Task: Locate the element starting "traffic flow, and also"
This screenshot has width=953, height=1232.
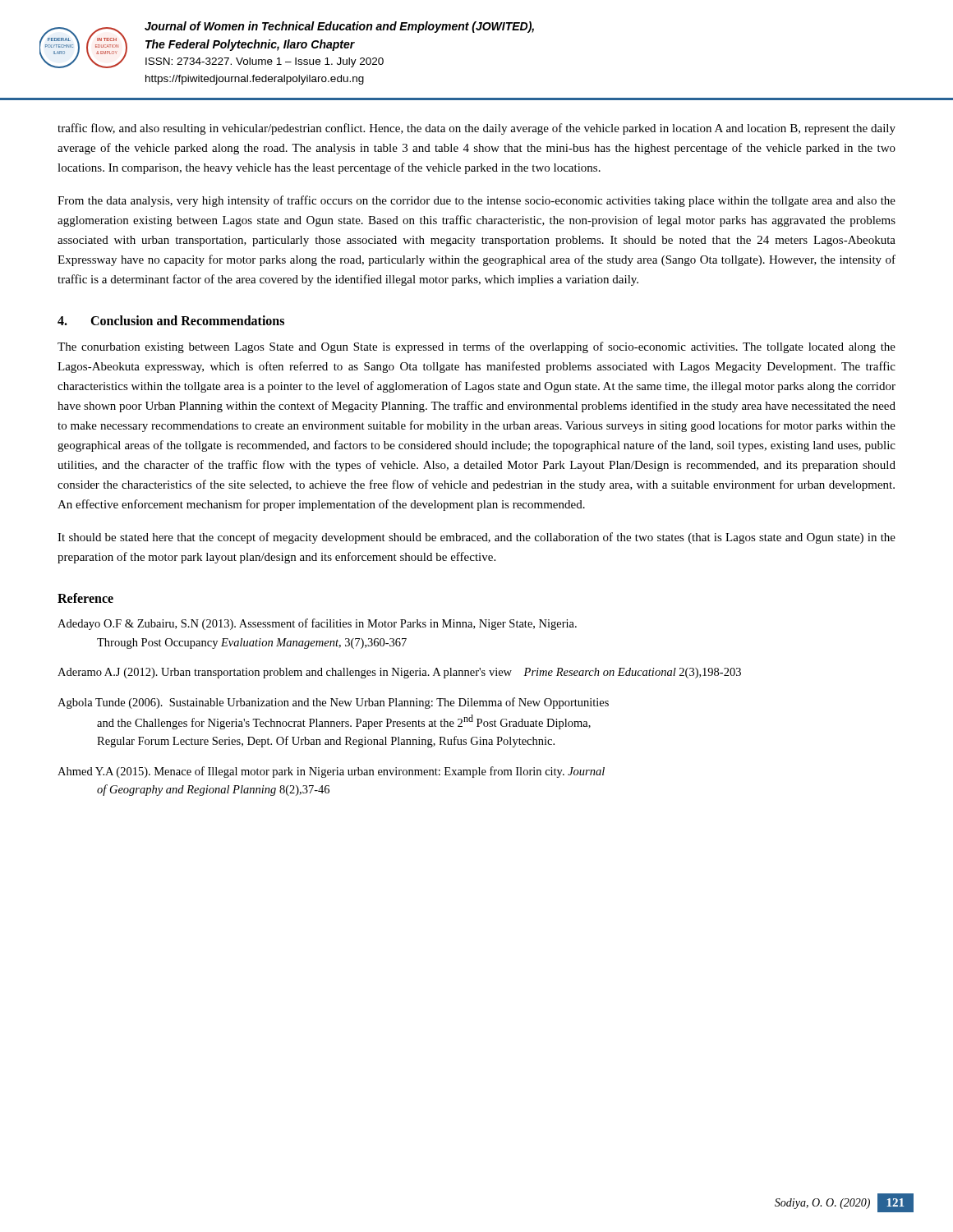Action: click(476, 148)
